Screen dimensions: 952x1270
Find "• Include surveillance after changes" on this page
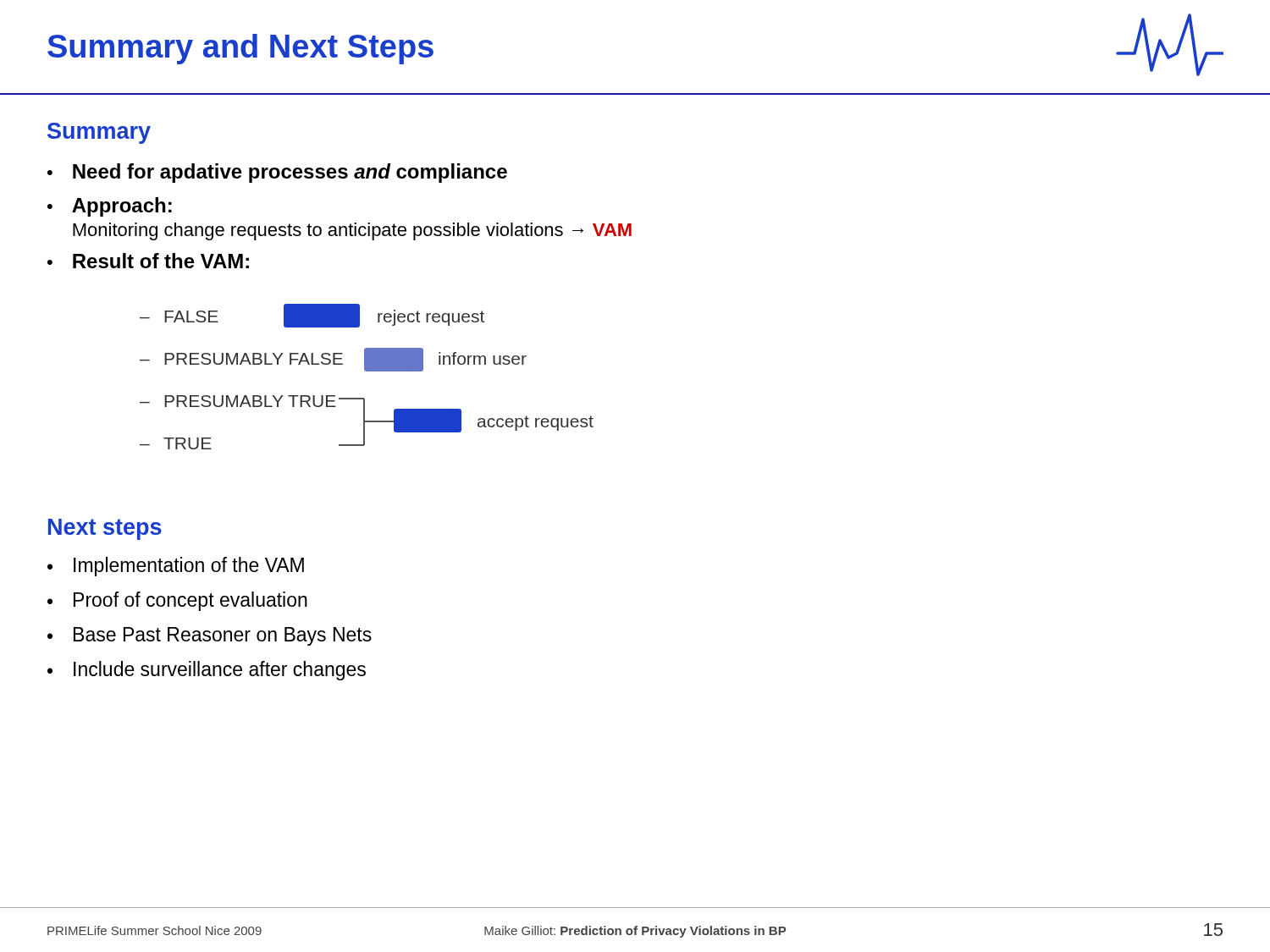(207, 671)
